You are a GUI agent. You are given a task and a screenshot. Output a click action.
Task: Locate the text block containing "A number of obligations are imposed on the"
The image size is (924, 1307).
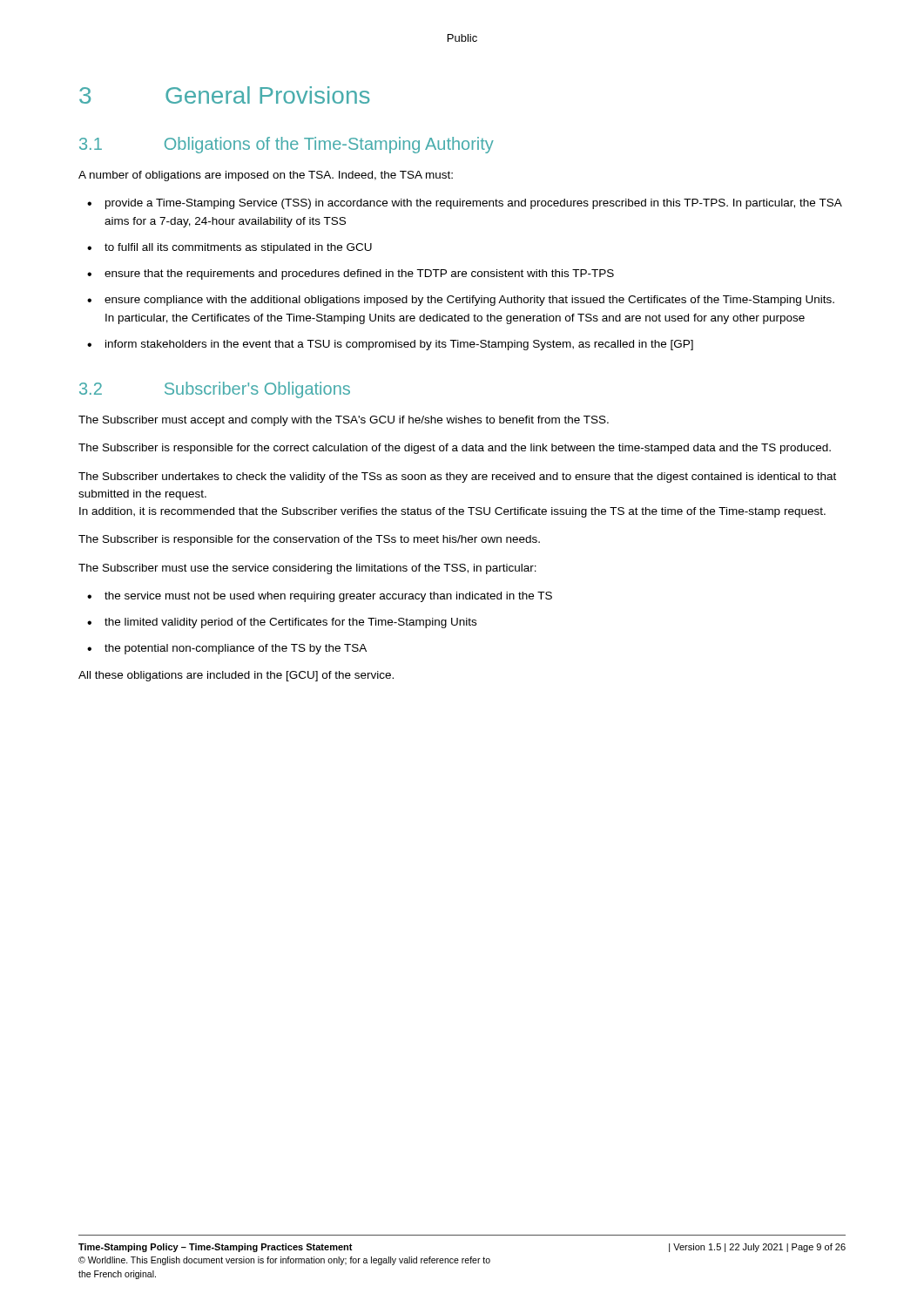[266, 175]
